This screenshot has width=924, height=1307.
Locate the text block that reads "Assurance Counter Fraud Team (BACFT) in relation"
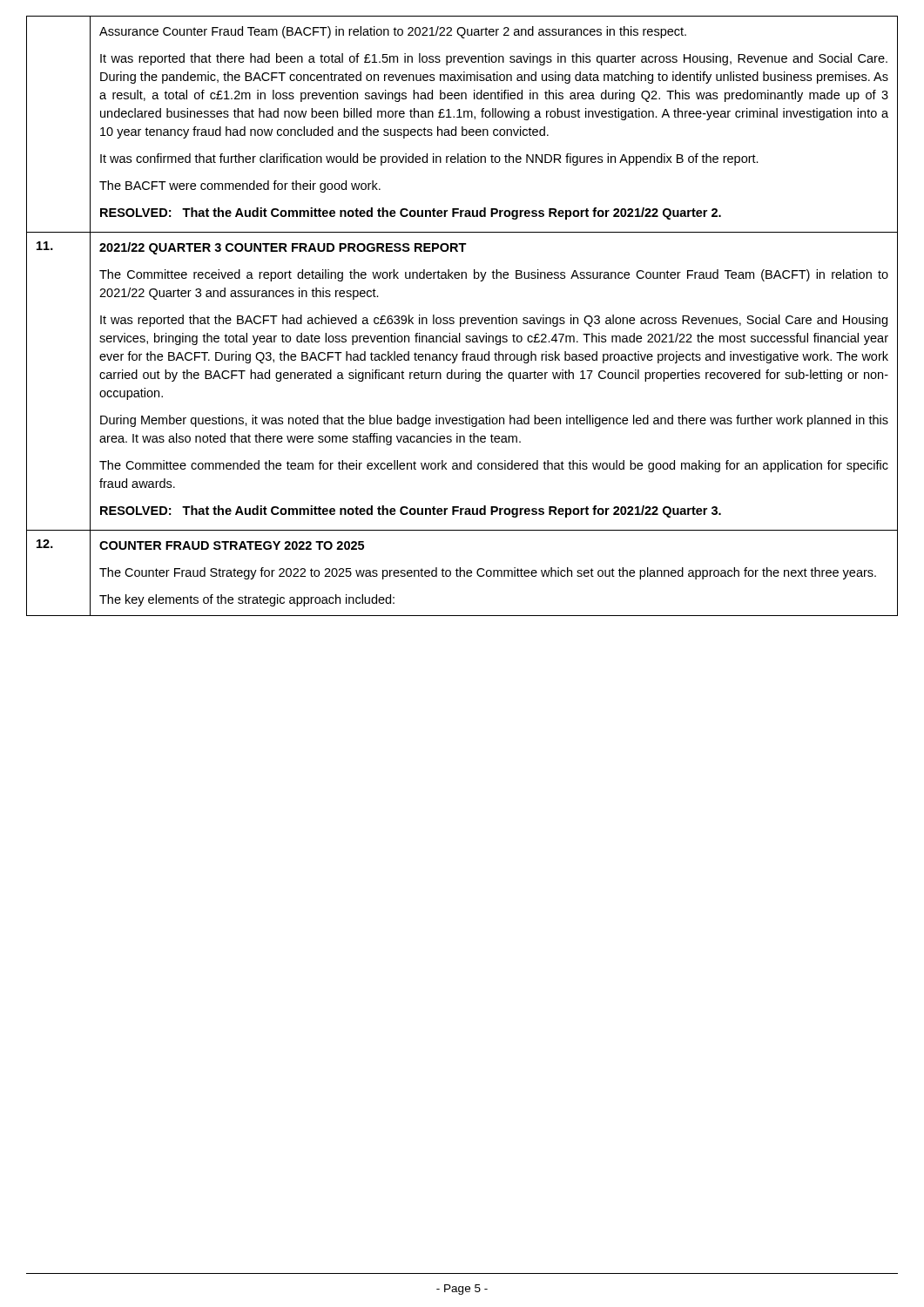[x=494, y=122]
